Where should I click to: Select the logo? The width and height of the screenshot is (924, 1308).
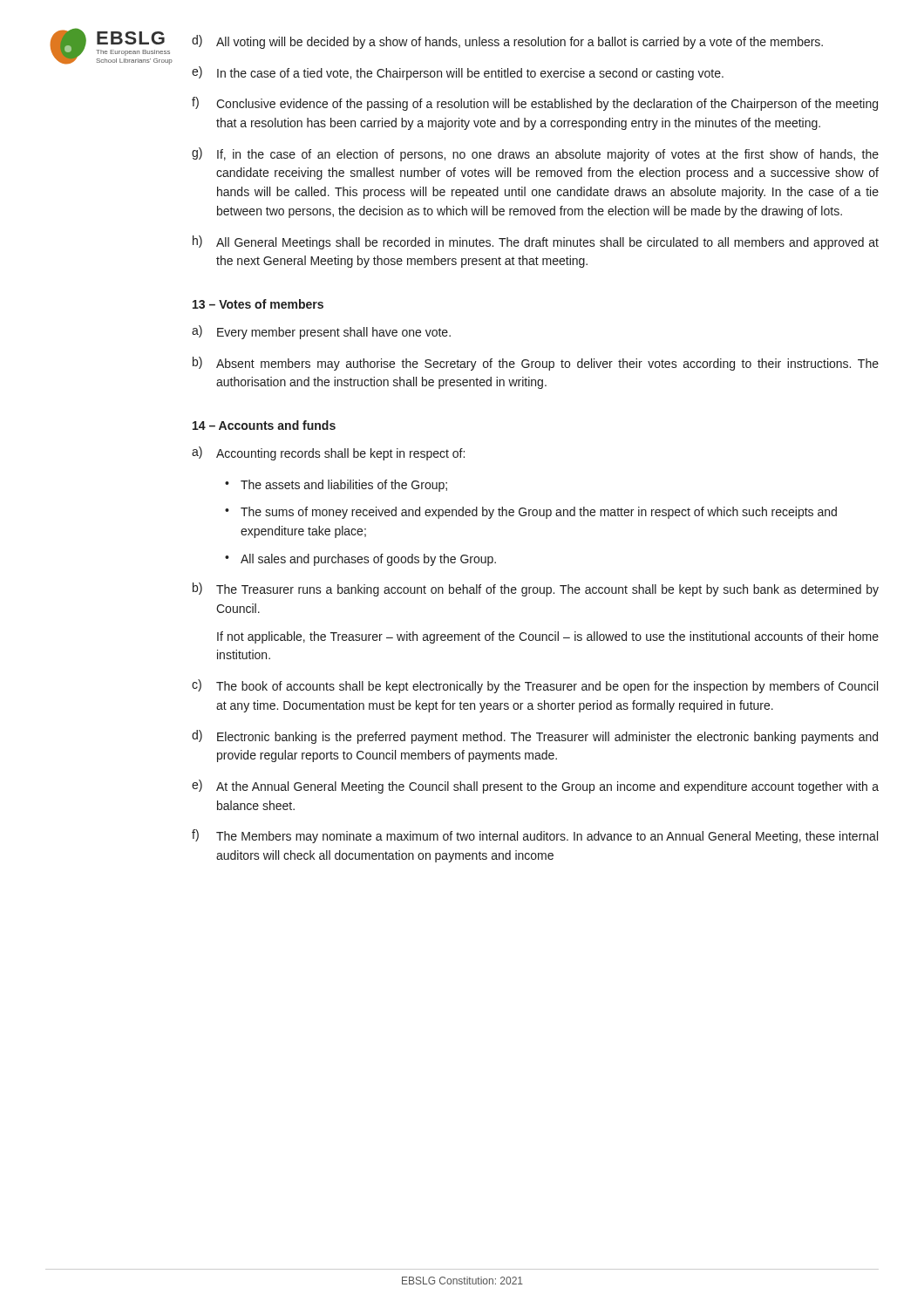click(119, 47)
